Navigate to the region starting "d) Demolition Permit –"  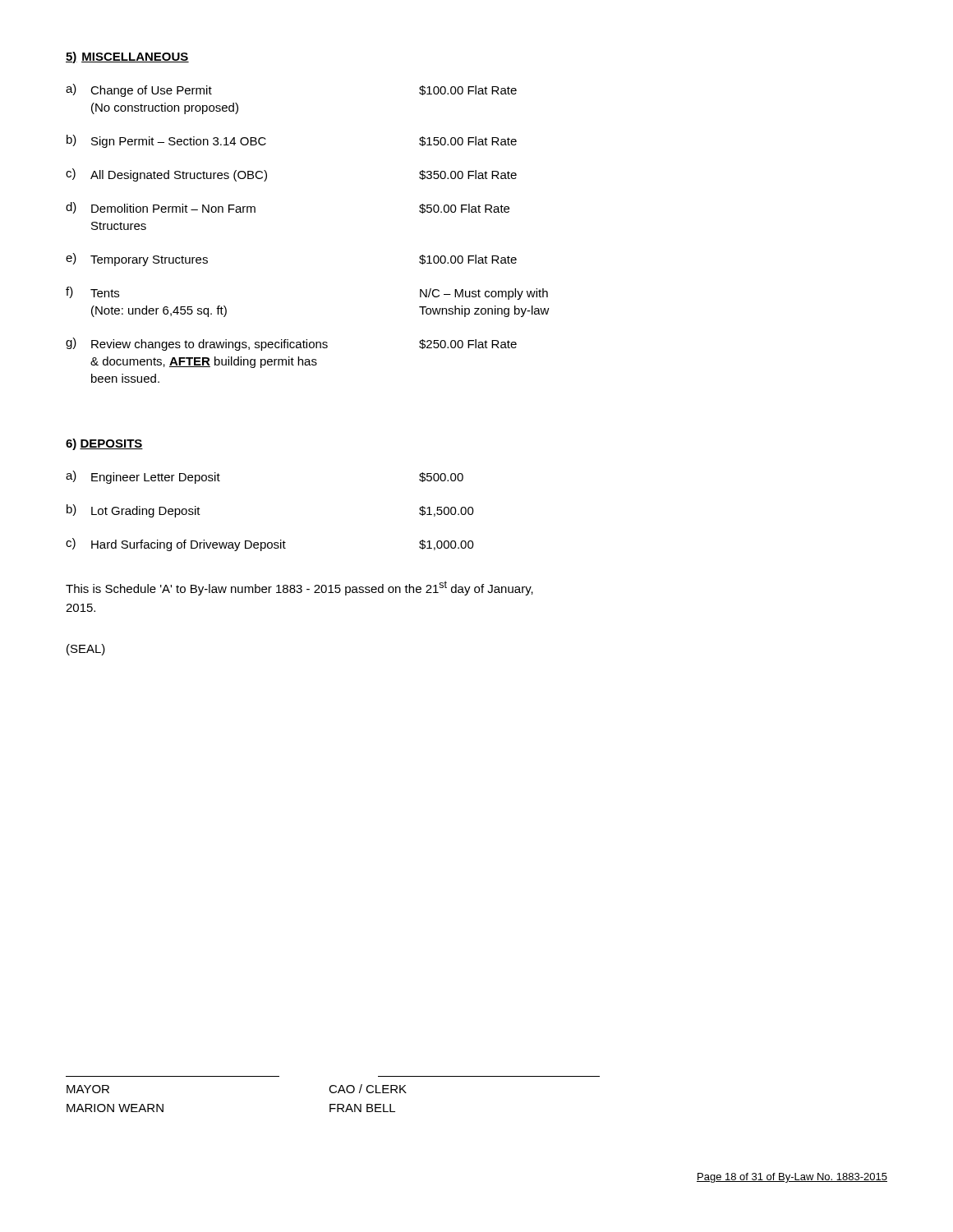[x=476, y=217]
